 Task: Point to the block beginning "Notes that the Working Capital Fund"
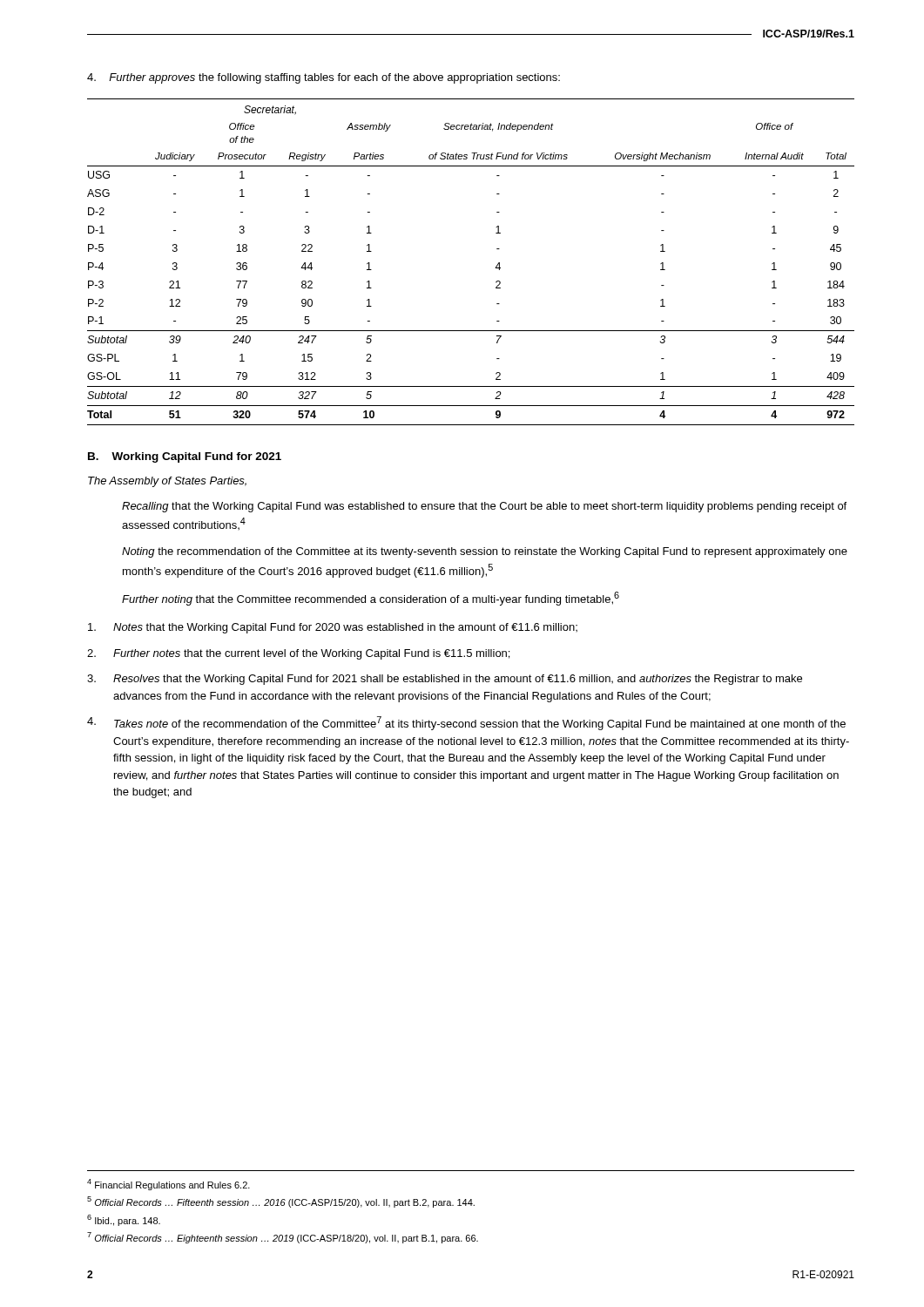click(333, 627)
